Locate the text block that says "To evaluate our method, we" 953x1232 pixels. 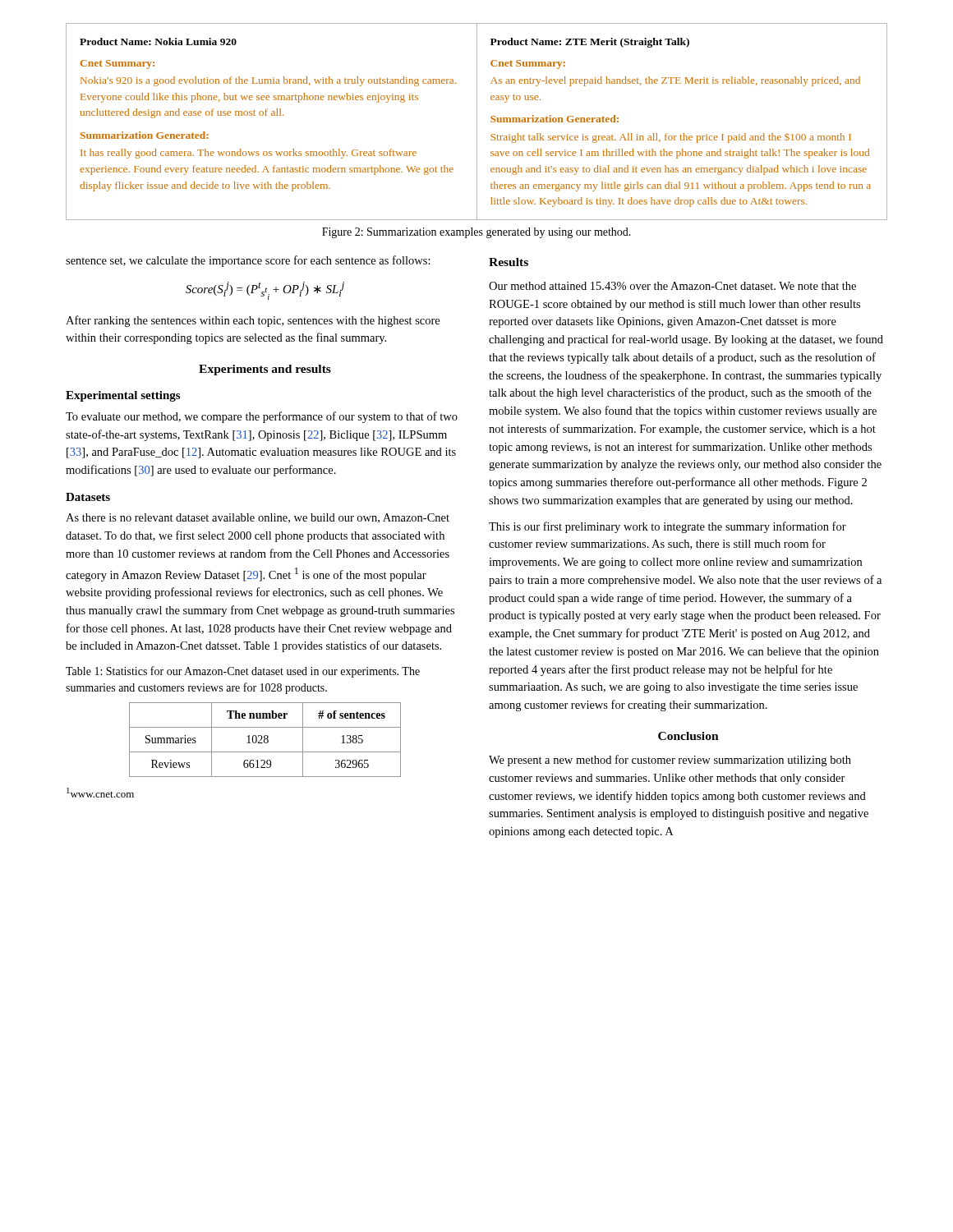[x=262, y=443]
